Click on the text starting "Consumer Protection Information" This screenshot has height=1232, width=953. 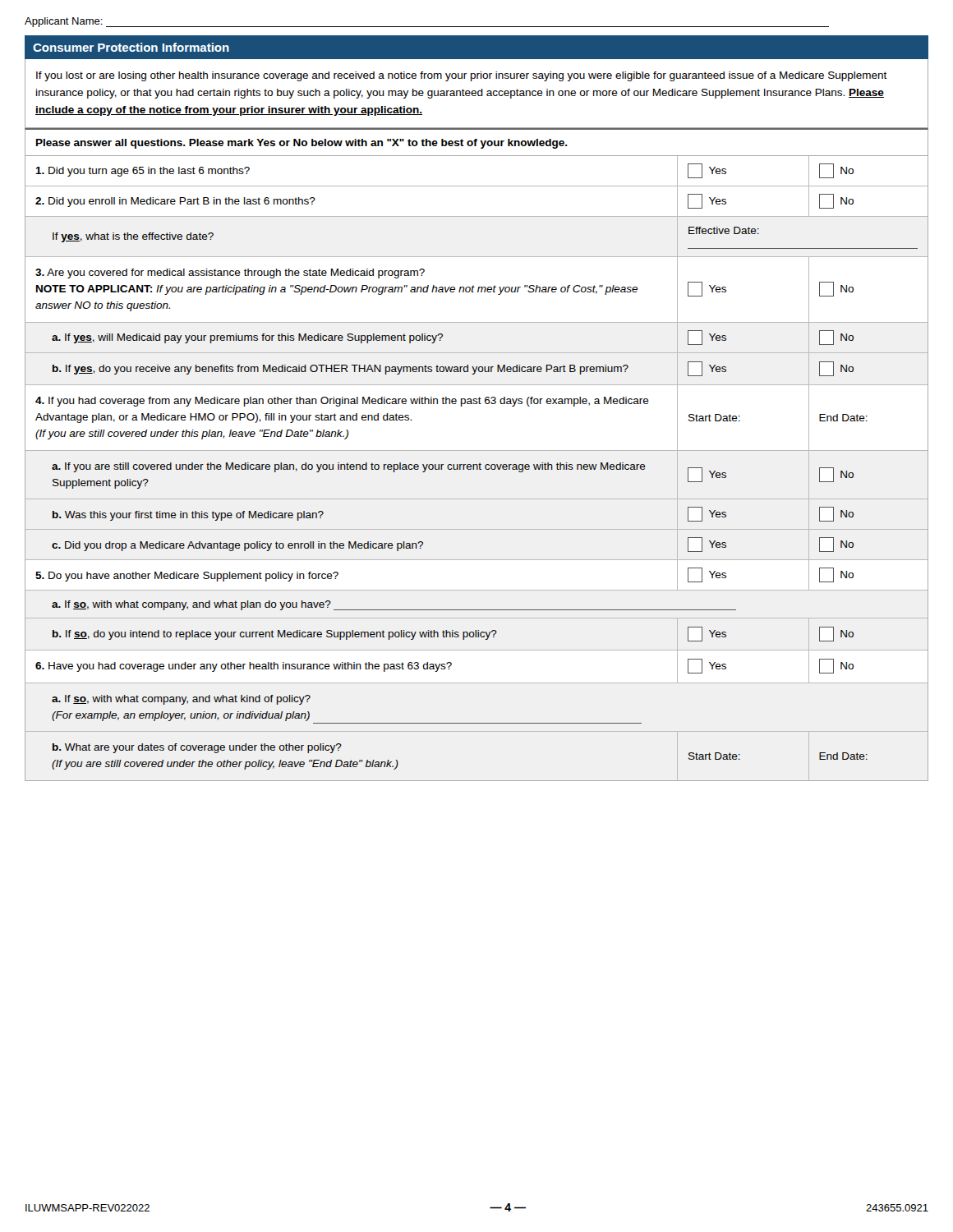(131, 47)
